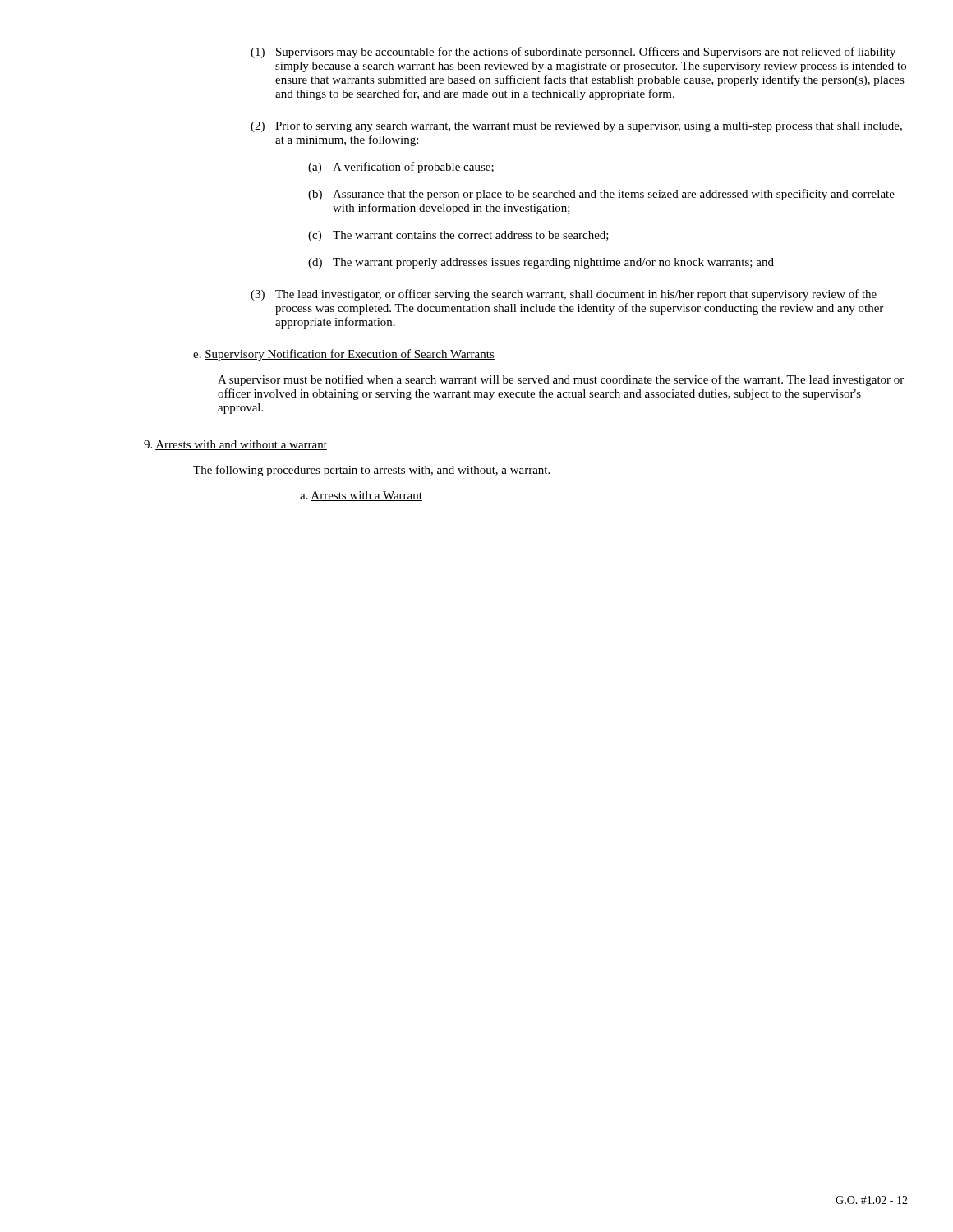Select the section header that reads "9. Arrests with and without"
Image resolution: width=953 pixels, height=1232 pixels.
click(x=235, y=444)
